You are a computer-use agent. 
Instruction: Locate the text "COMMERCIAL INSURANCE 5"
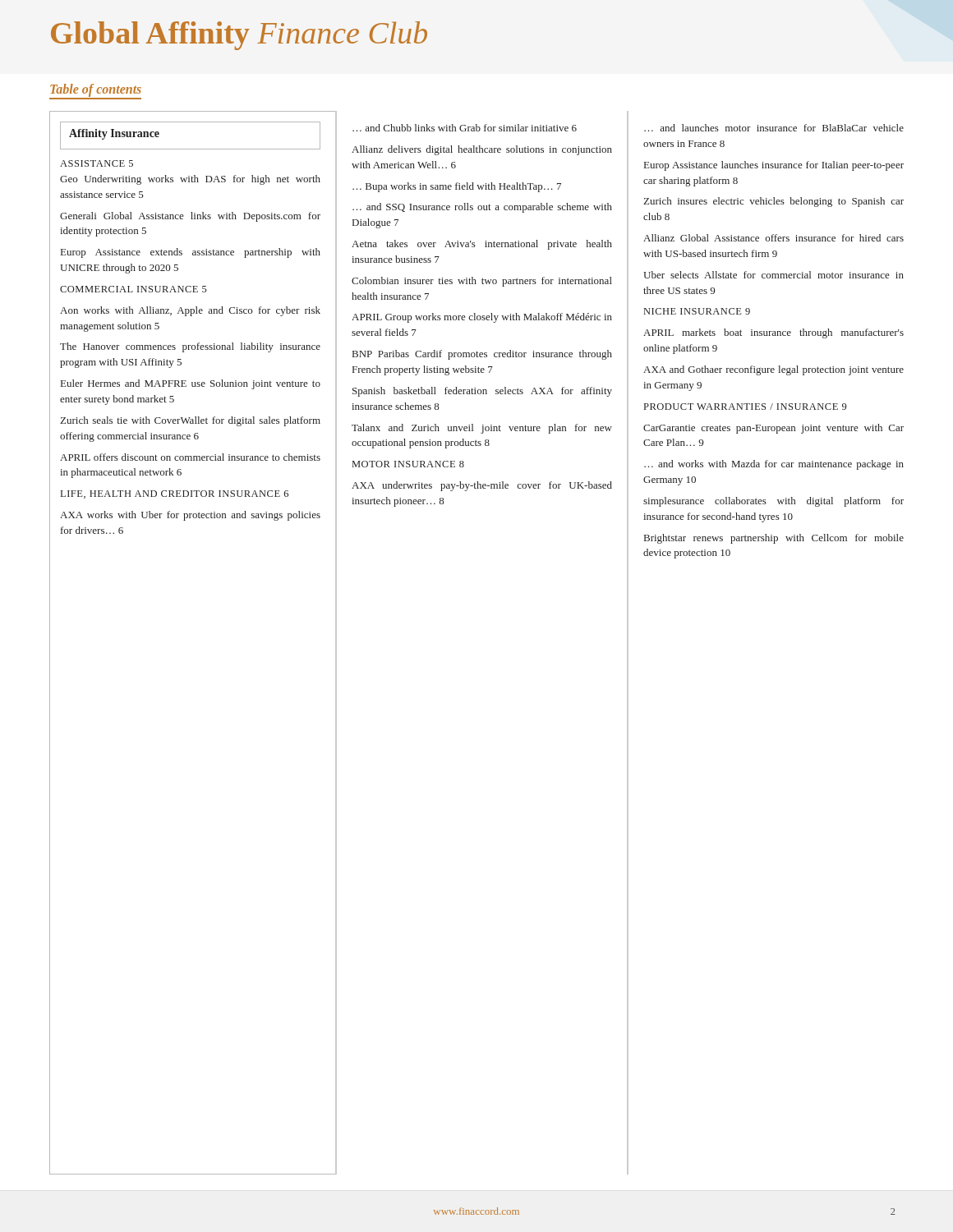tap(134, 289)
